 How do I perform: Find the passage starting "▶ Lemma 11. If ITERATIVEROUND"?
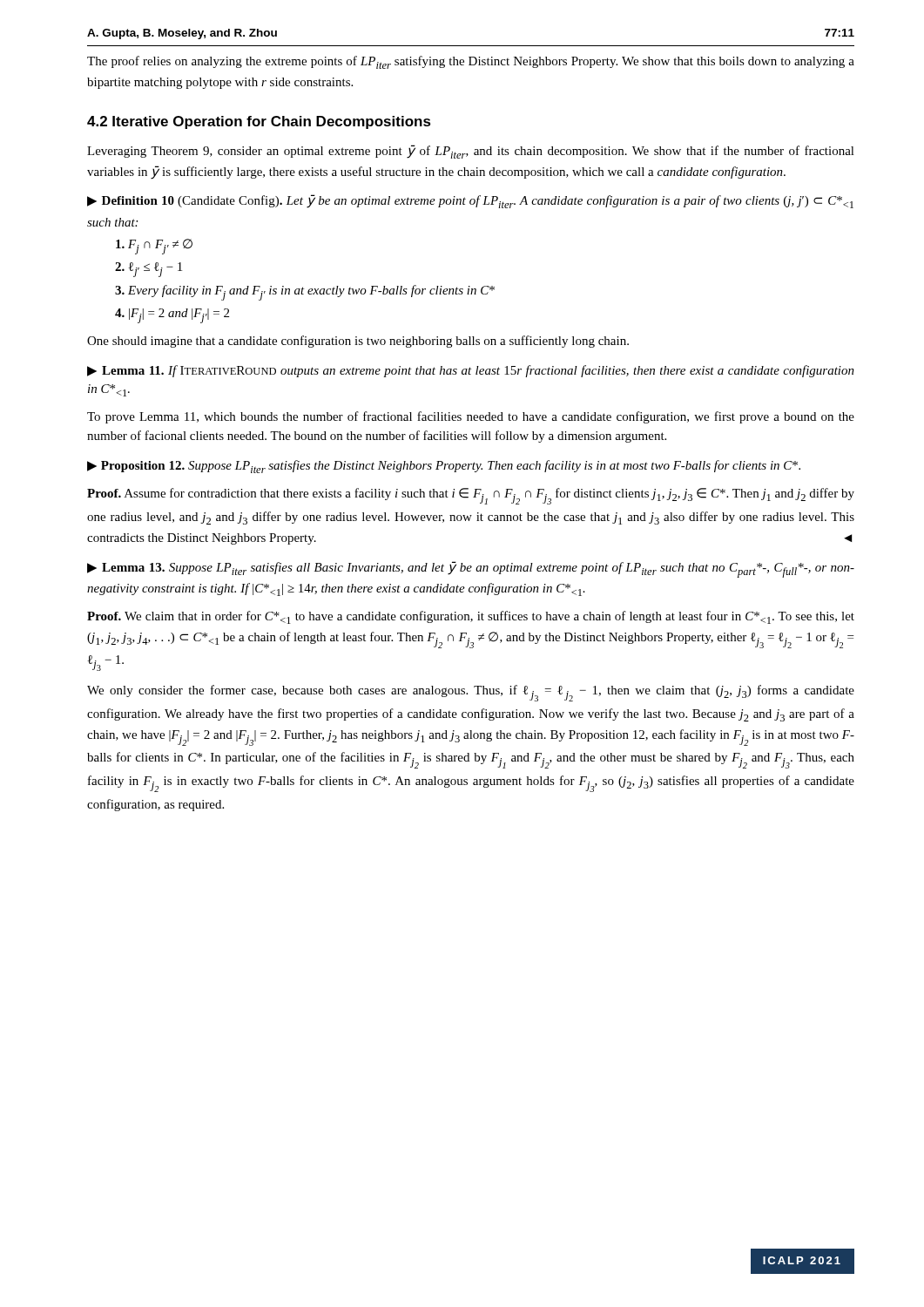(x=471, y=381)
